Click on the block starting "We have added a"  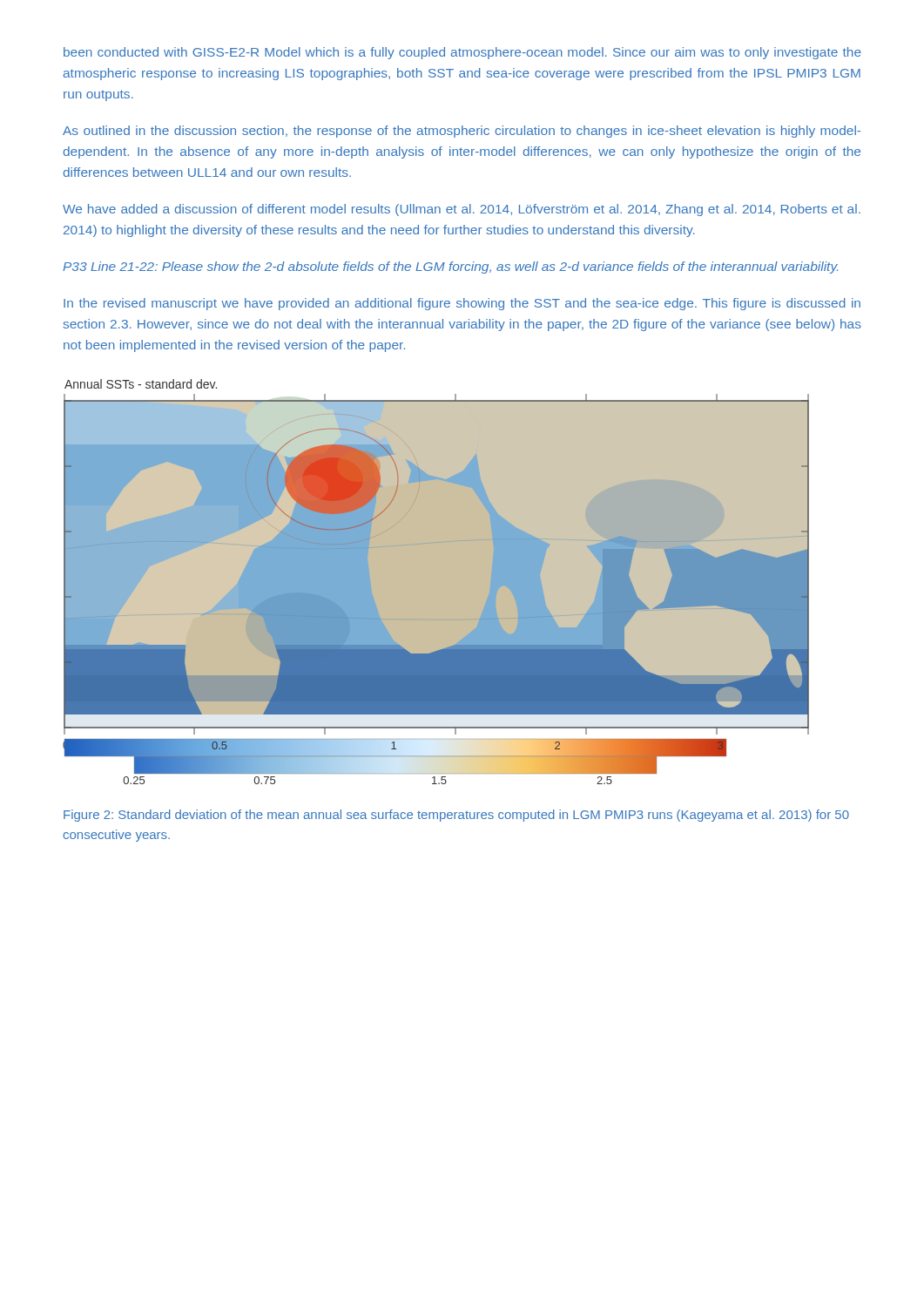coord(462,219)
